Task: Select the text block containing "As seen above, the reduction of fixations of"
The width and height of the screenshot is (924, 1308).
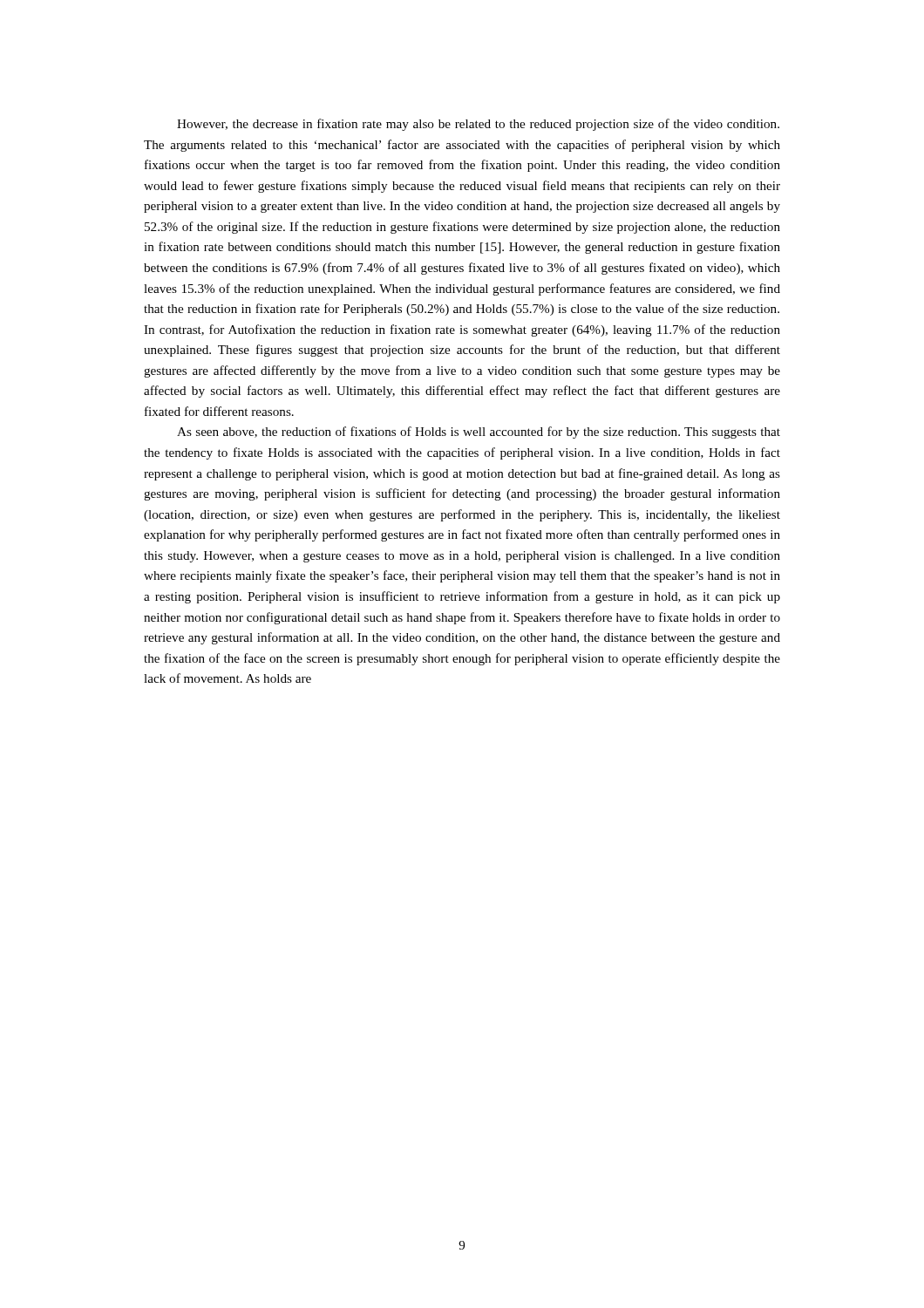Action: pyautogui.click(x=462, y=555)
